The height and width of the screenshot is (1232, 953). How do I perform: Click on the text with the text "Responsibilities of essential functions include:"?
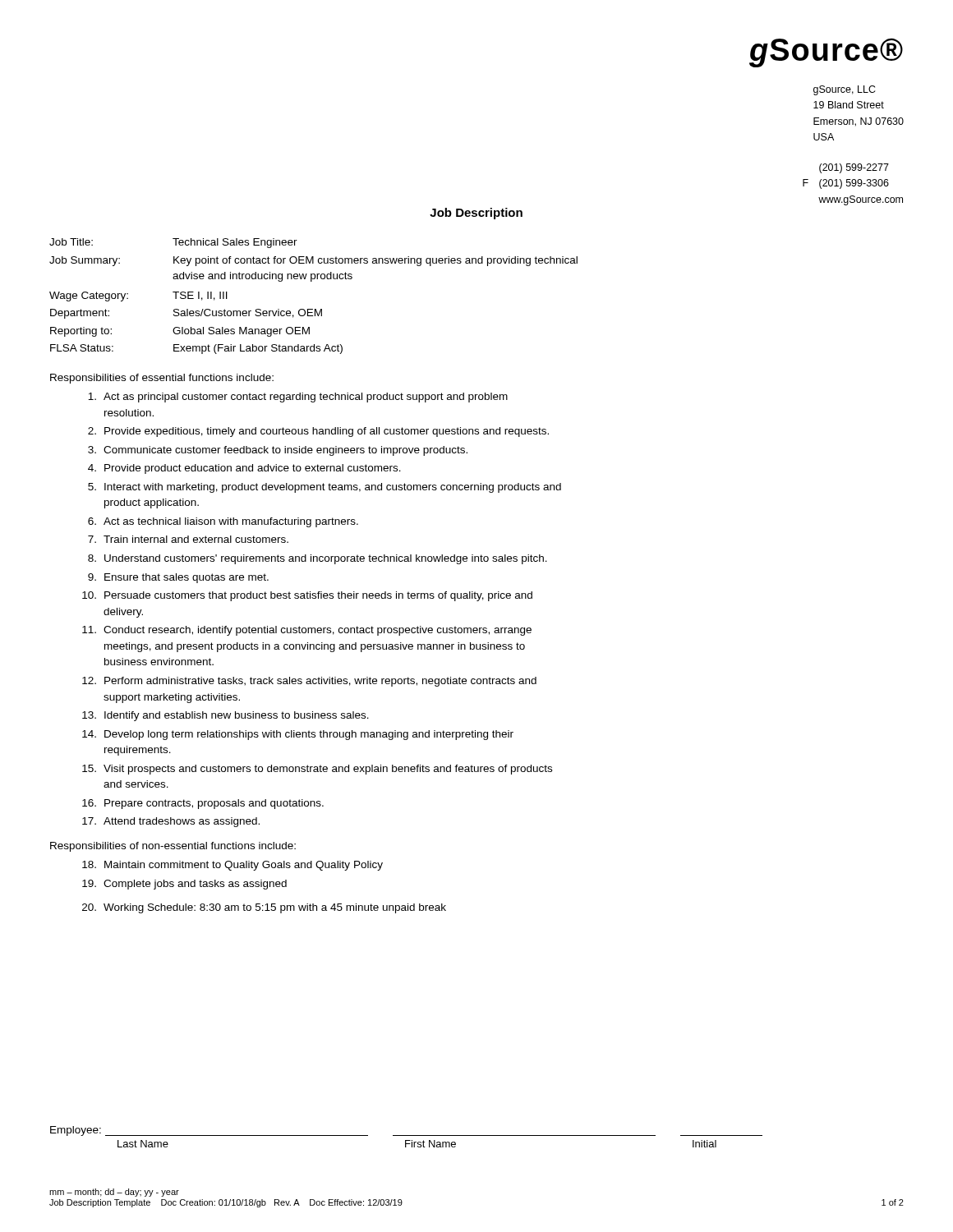(x=162, y=377)
